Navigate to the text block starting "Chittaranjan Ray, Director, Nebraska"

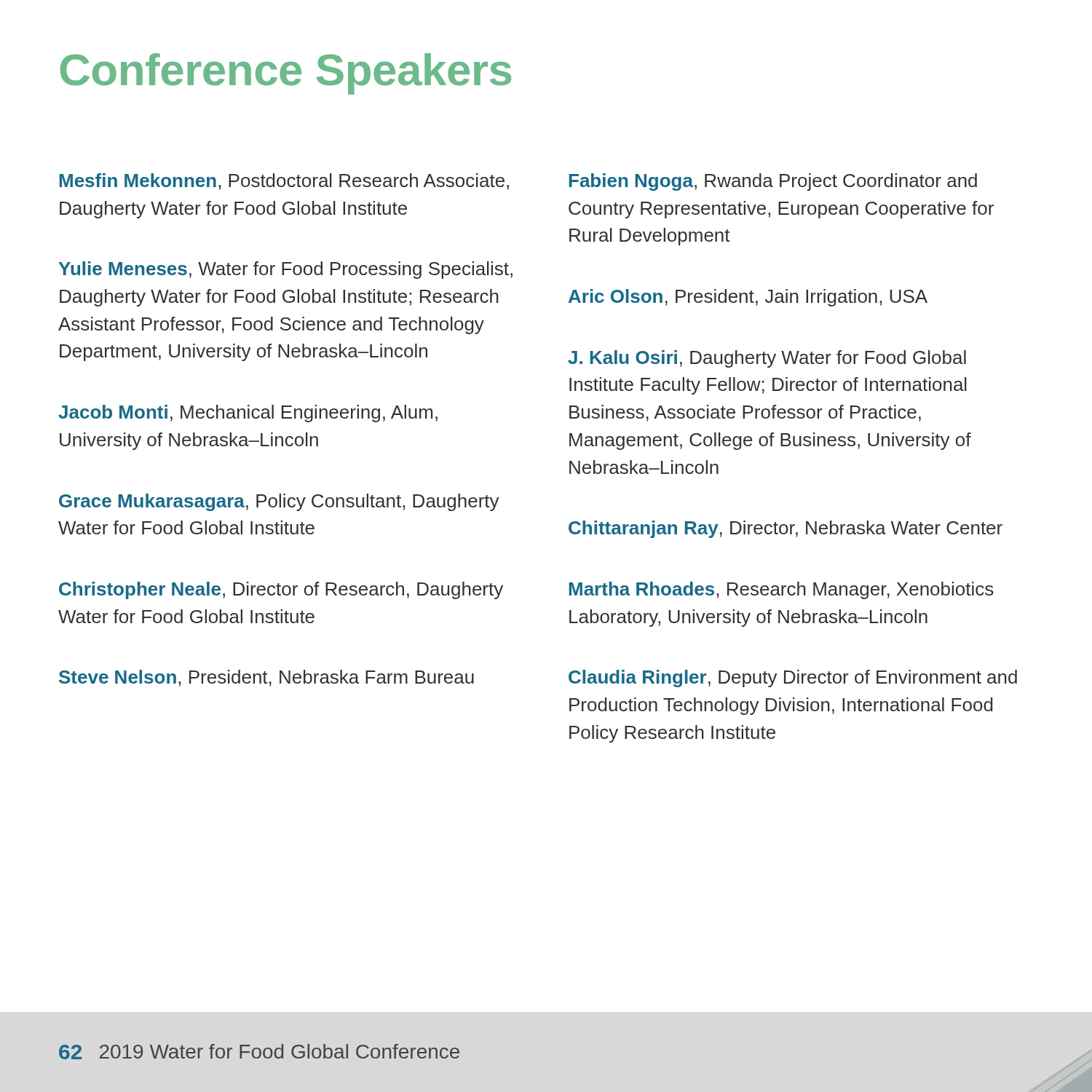coord(785,528)
